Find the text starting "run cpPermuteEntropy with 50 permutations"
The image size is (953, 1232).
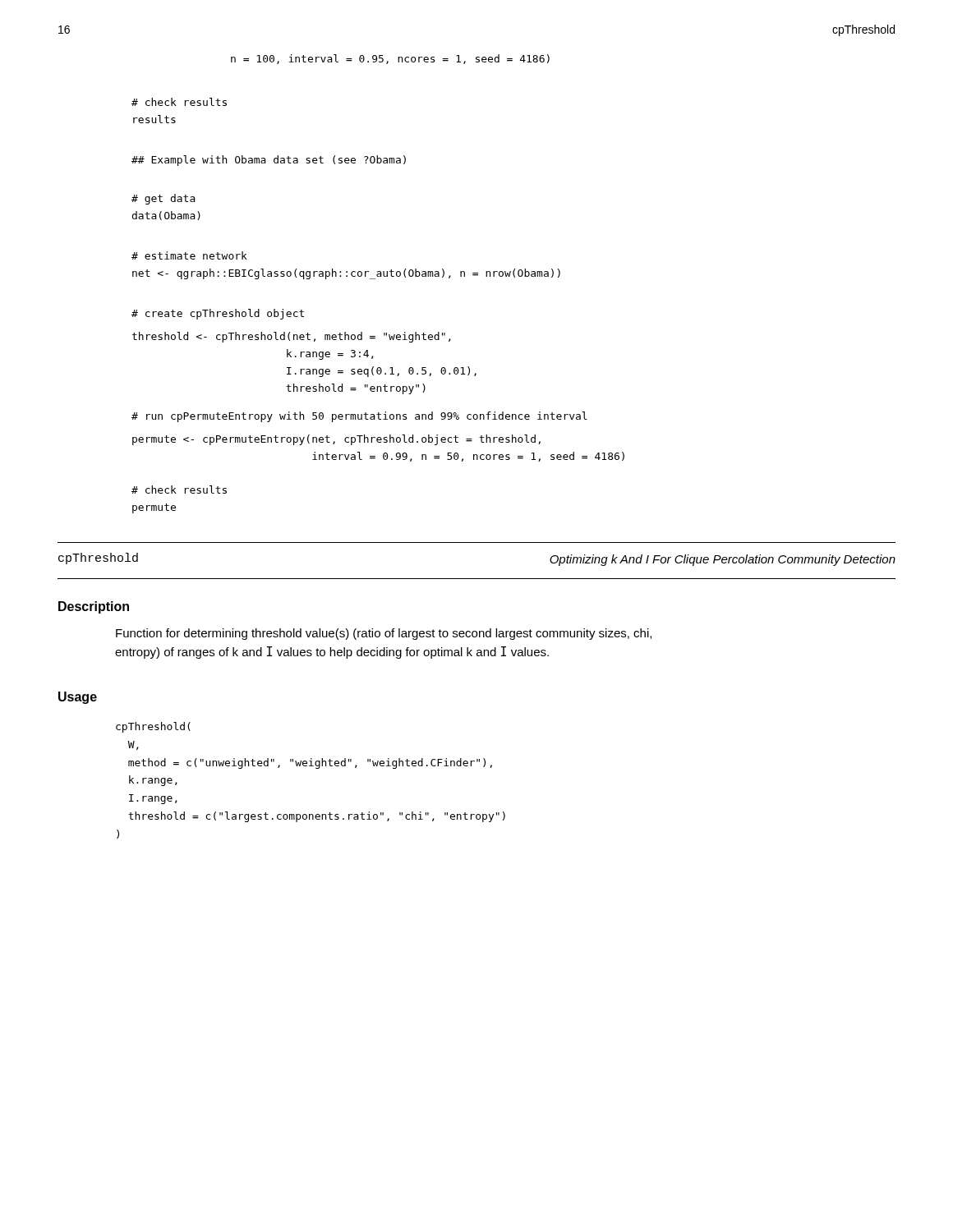(360, 416)
